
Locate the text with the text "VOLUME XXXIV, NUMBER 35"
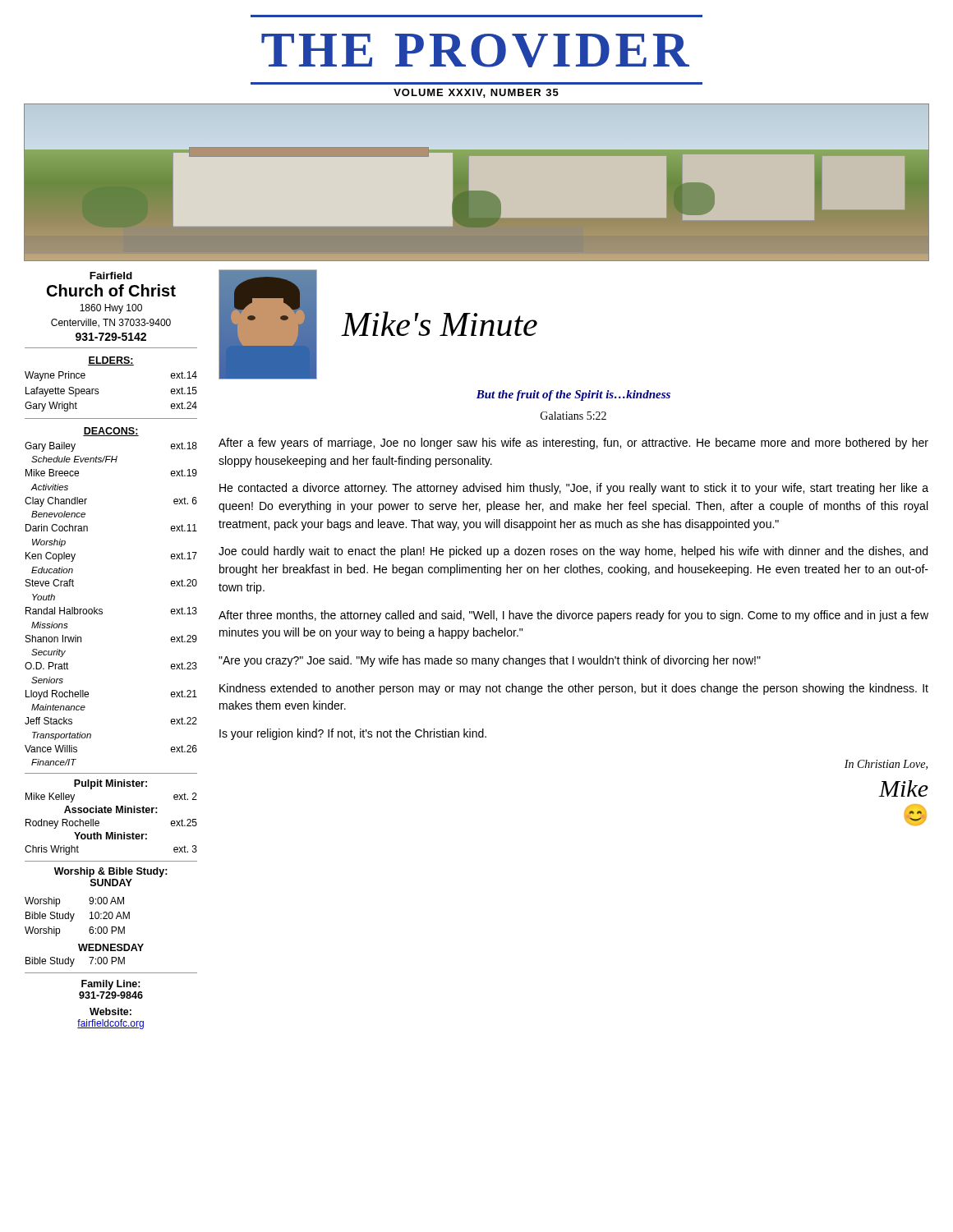tap(476, 92)
